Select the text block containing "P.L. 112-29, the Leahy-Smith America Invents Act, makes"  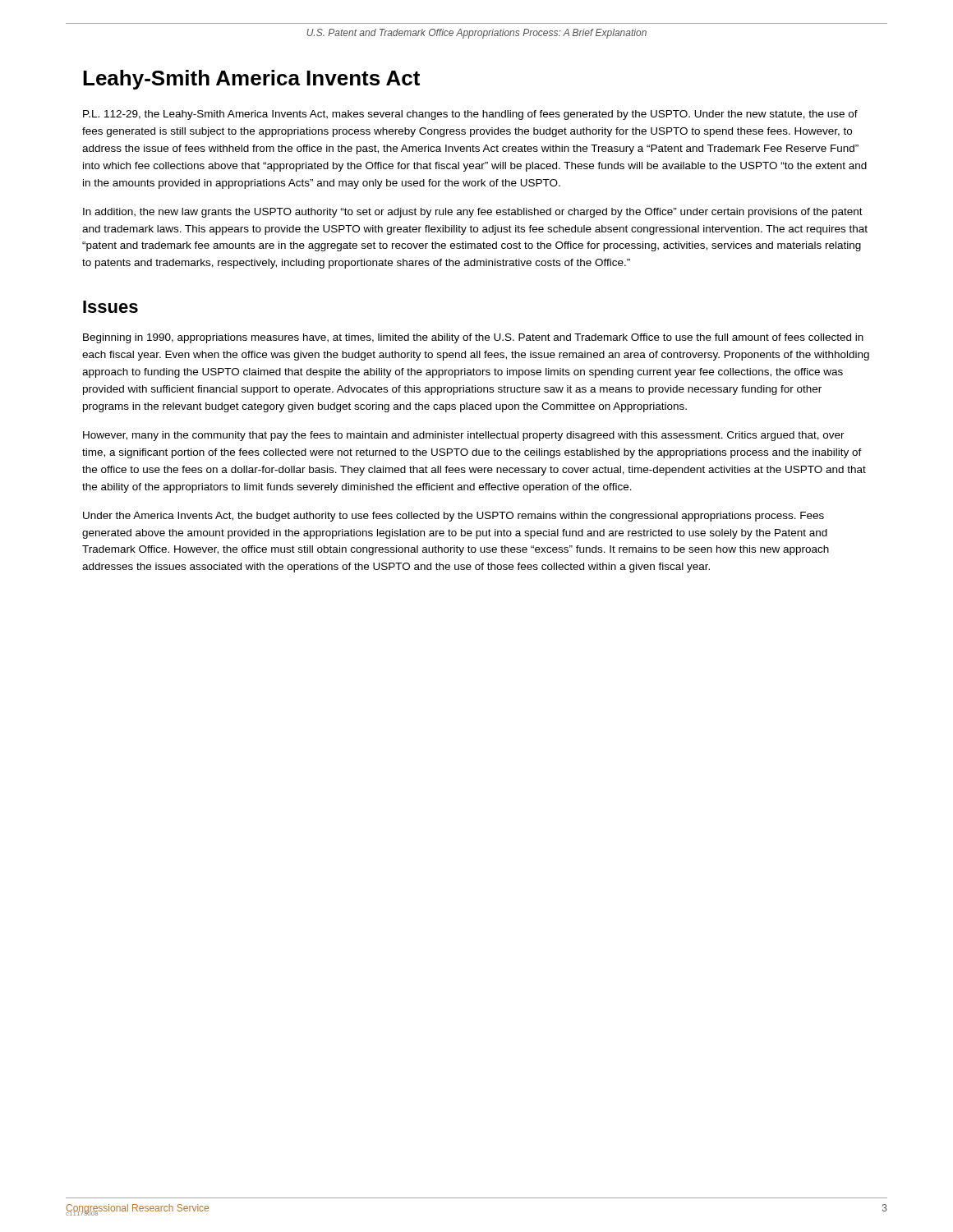(475, 148)
